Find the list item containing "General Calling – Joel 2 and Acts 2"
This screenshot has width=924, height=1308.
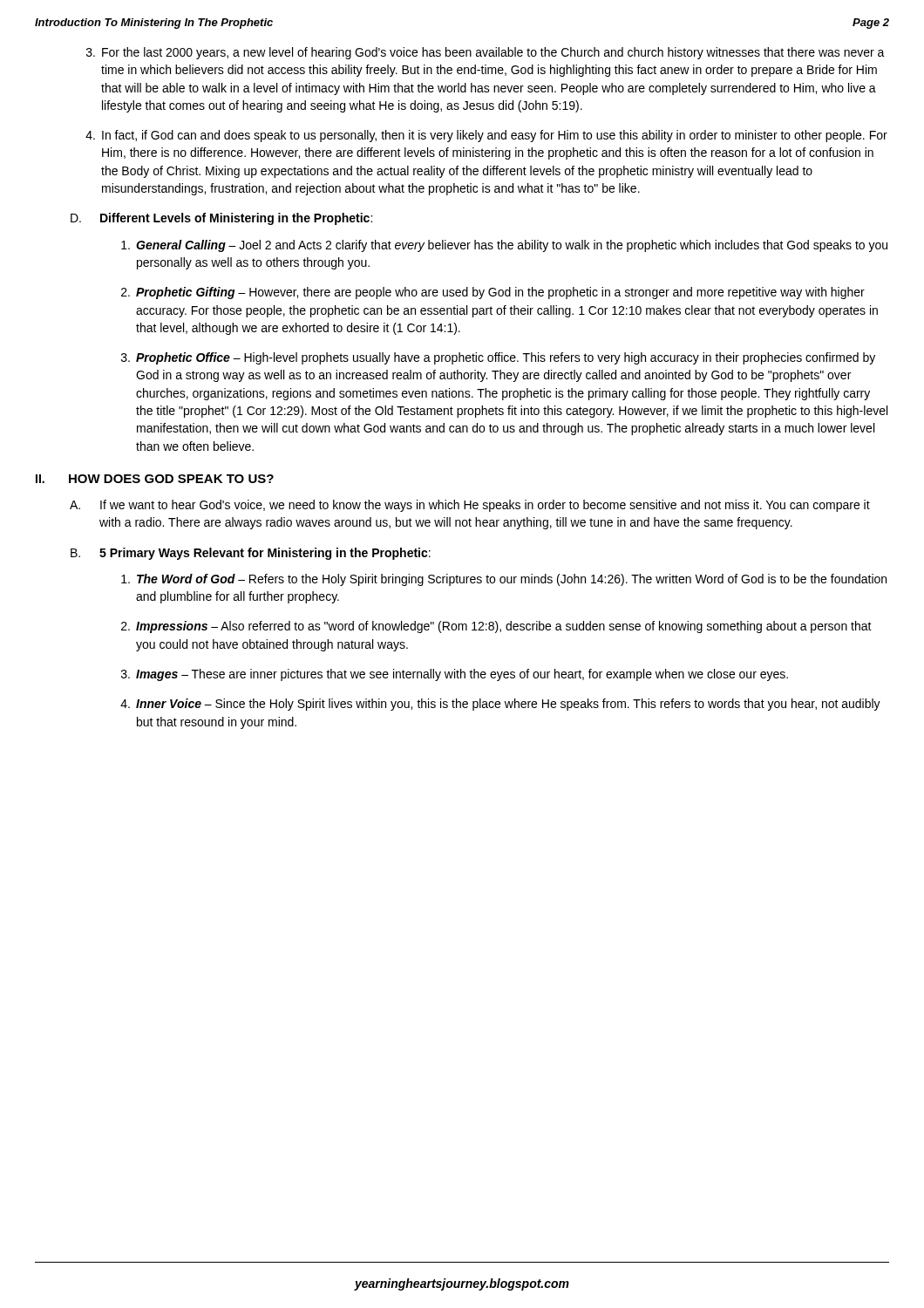pyautogui.click(x=497, y=254)
